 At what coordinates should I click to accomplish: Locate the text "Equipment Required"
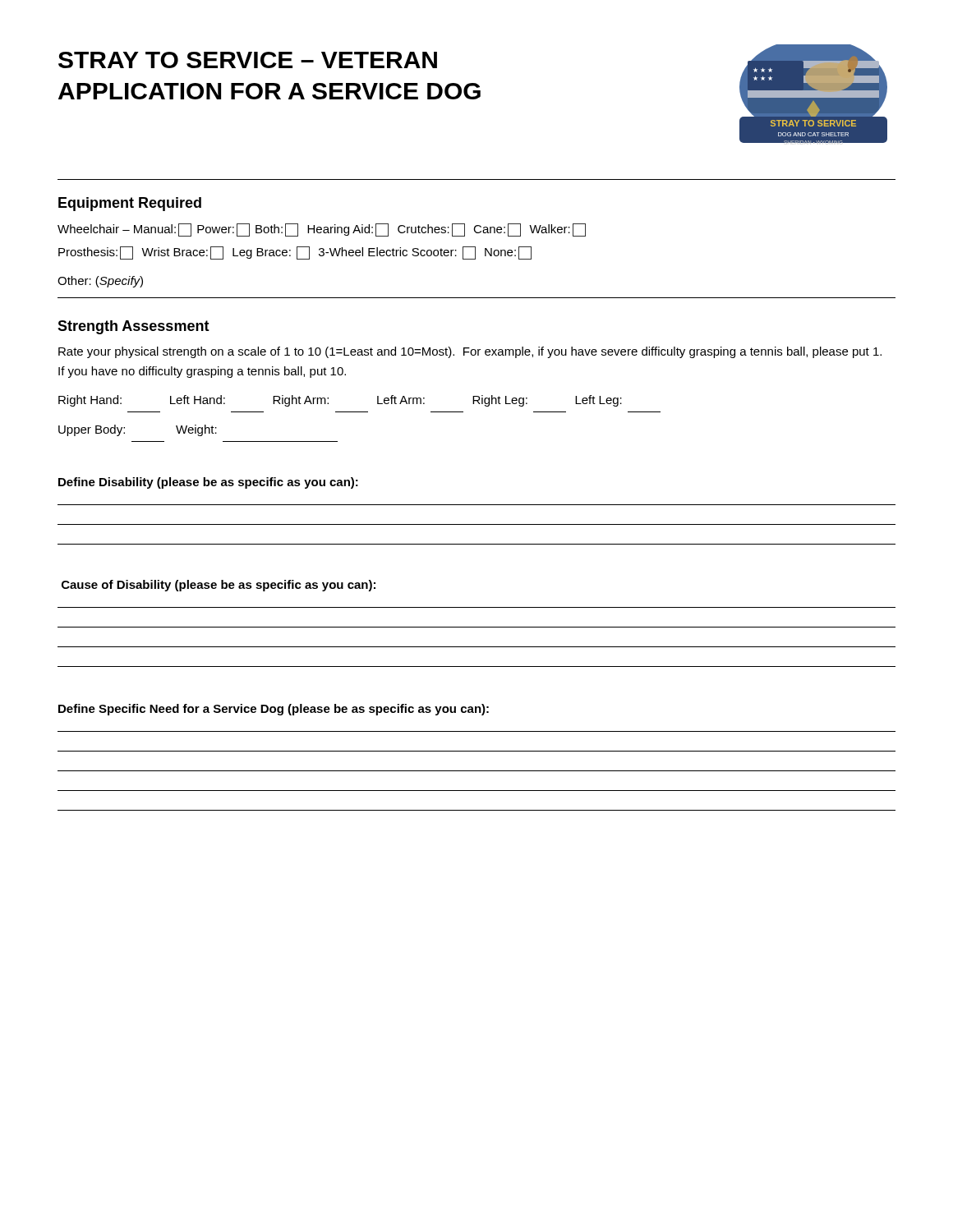[x=130, y=203]
